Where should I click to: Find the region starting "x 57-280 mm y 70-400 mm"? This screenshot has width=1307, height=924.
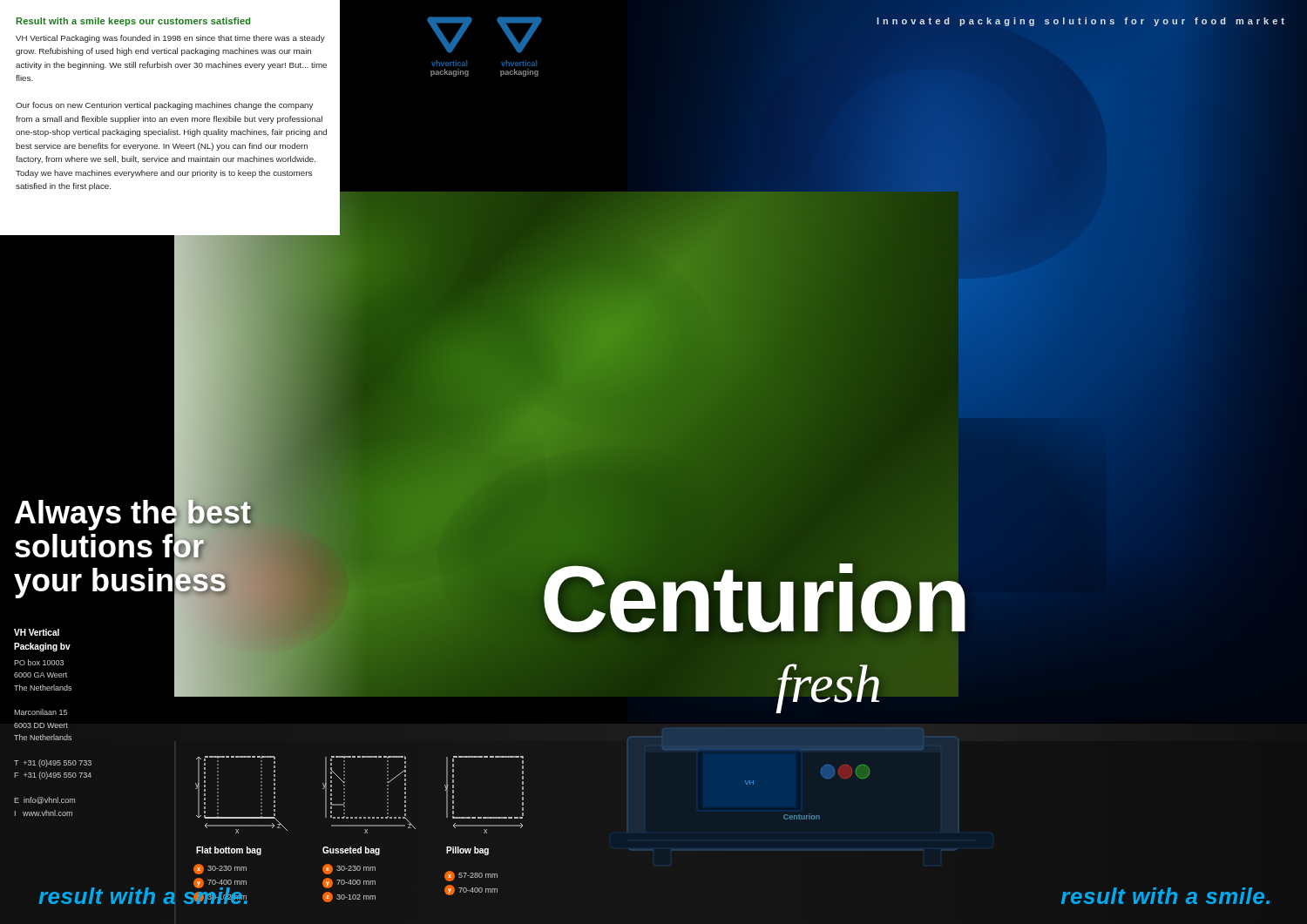(x=471, y=883)
